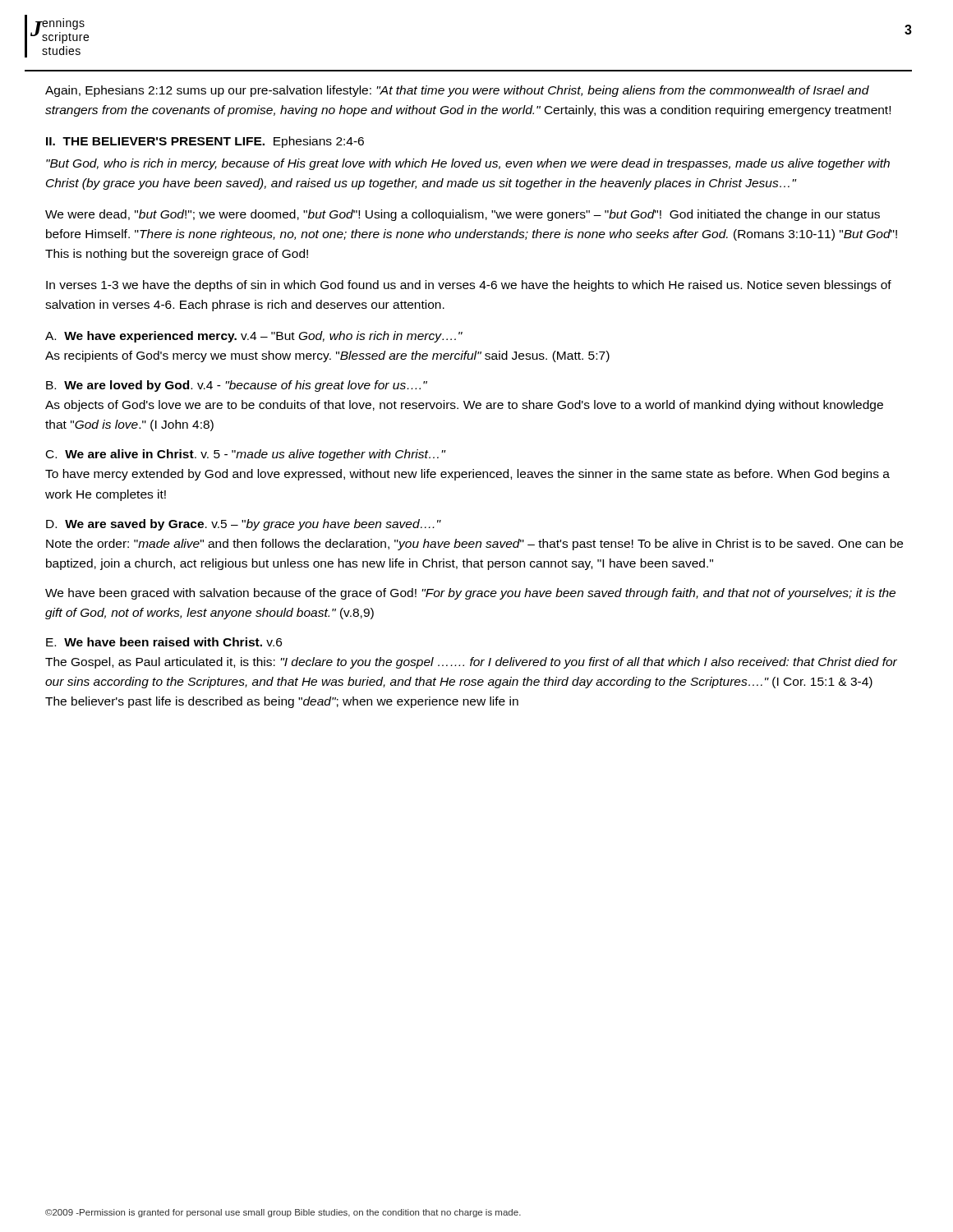953x1232 pixels.
Task: Click on the text block that reads "A. We have experienced mercy. v.4"
Action: pos(327,346)
